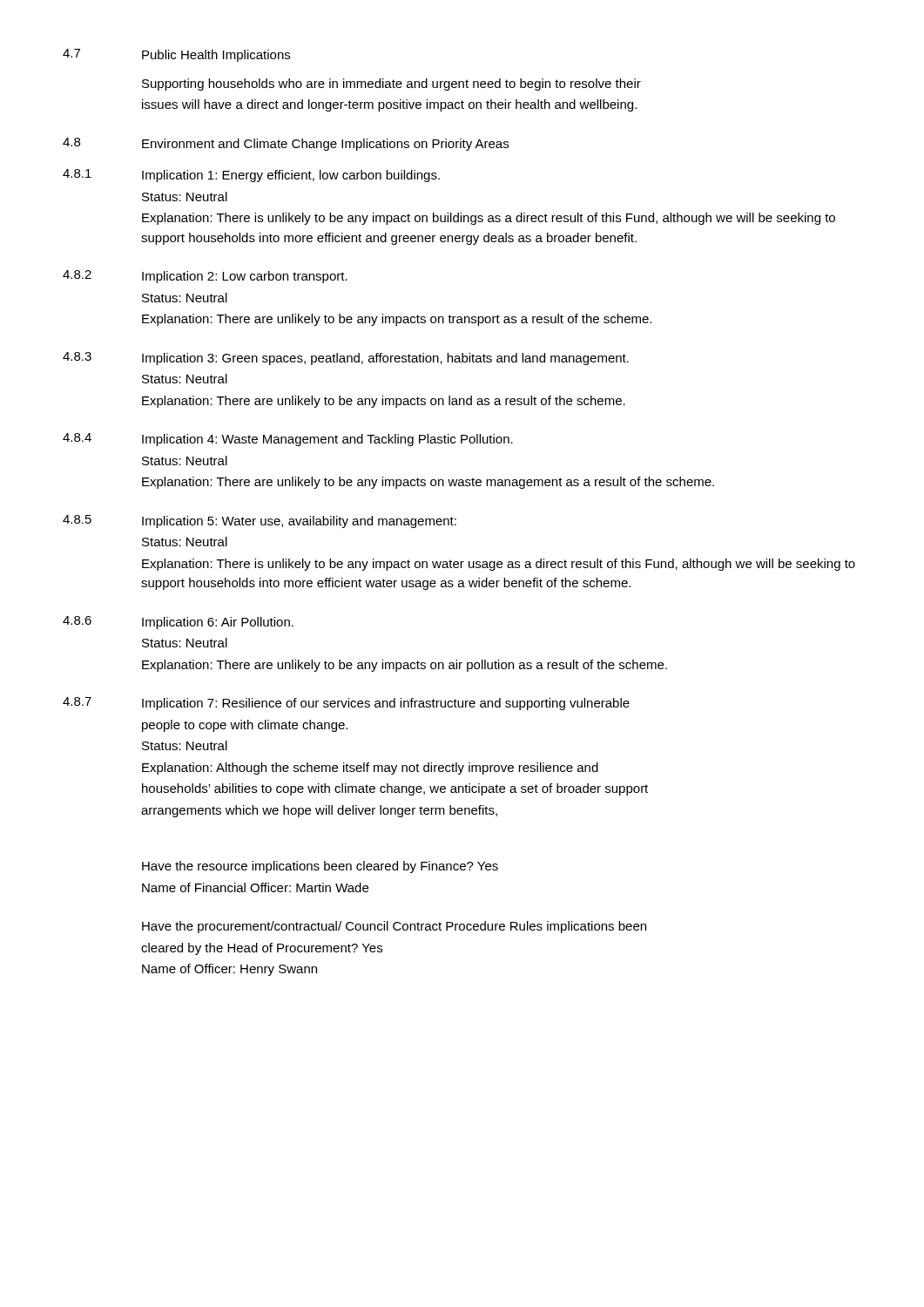Find the text block with the text "8.7 Implication 7: Resilience of our services"
The height and width of the screenshot is (1307, 924).
tap(462, 758)
